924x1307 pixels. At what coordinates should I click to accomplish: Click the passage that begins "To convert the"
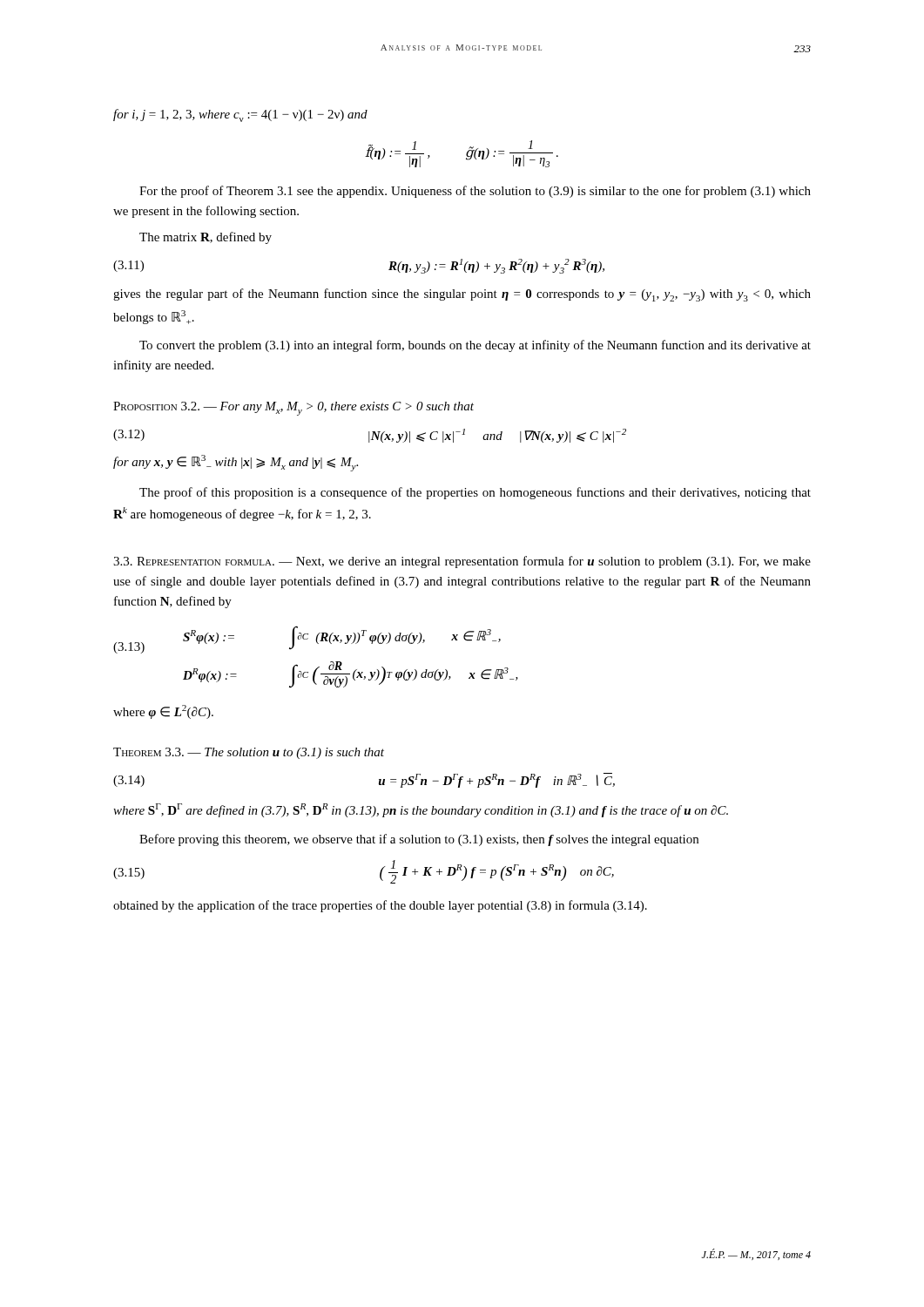(462, 356)
